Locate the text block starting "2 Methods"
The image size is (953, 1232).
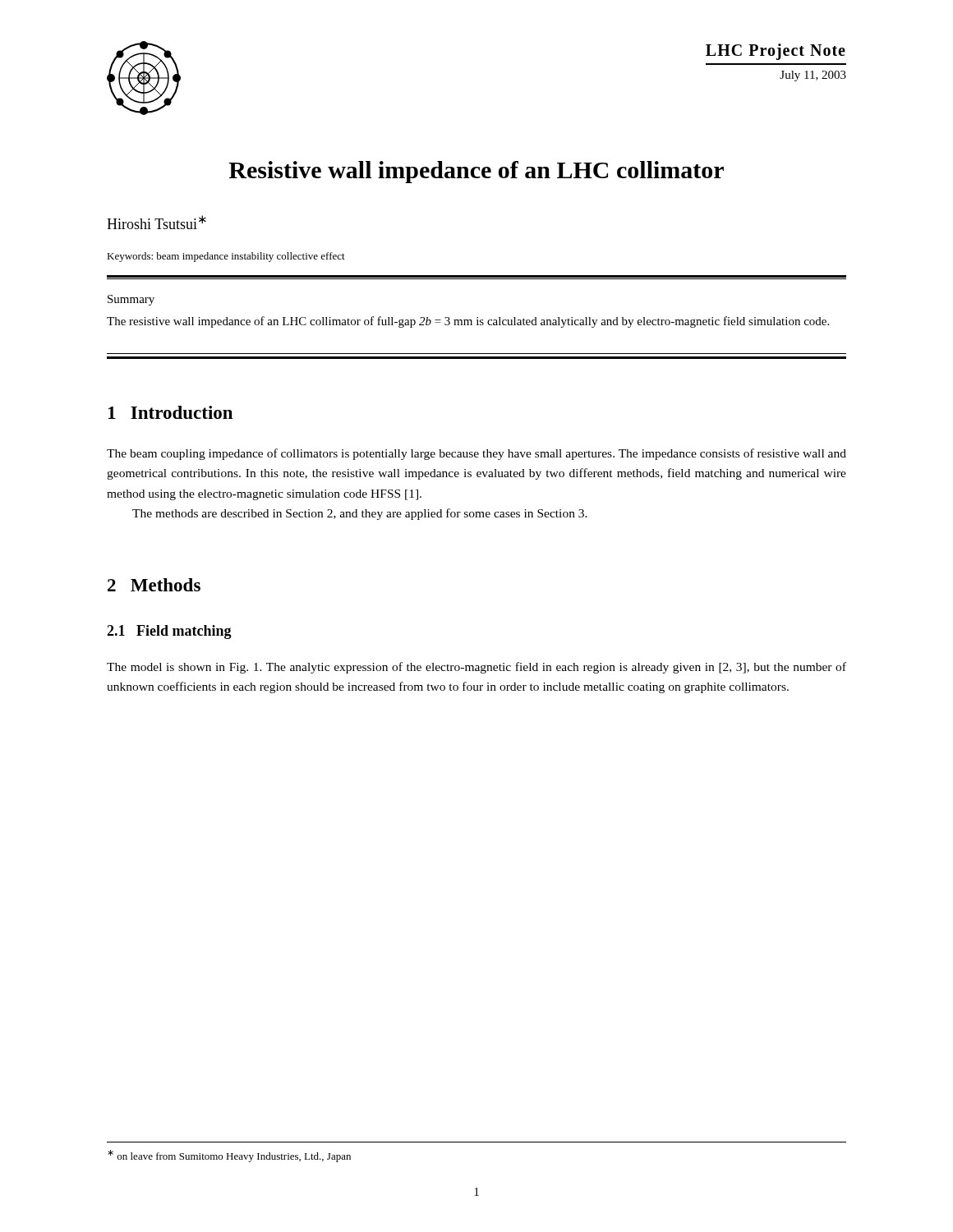154,585
